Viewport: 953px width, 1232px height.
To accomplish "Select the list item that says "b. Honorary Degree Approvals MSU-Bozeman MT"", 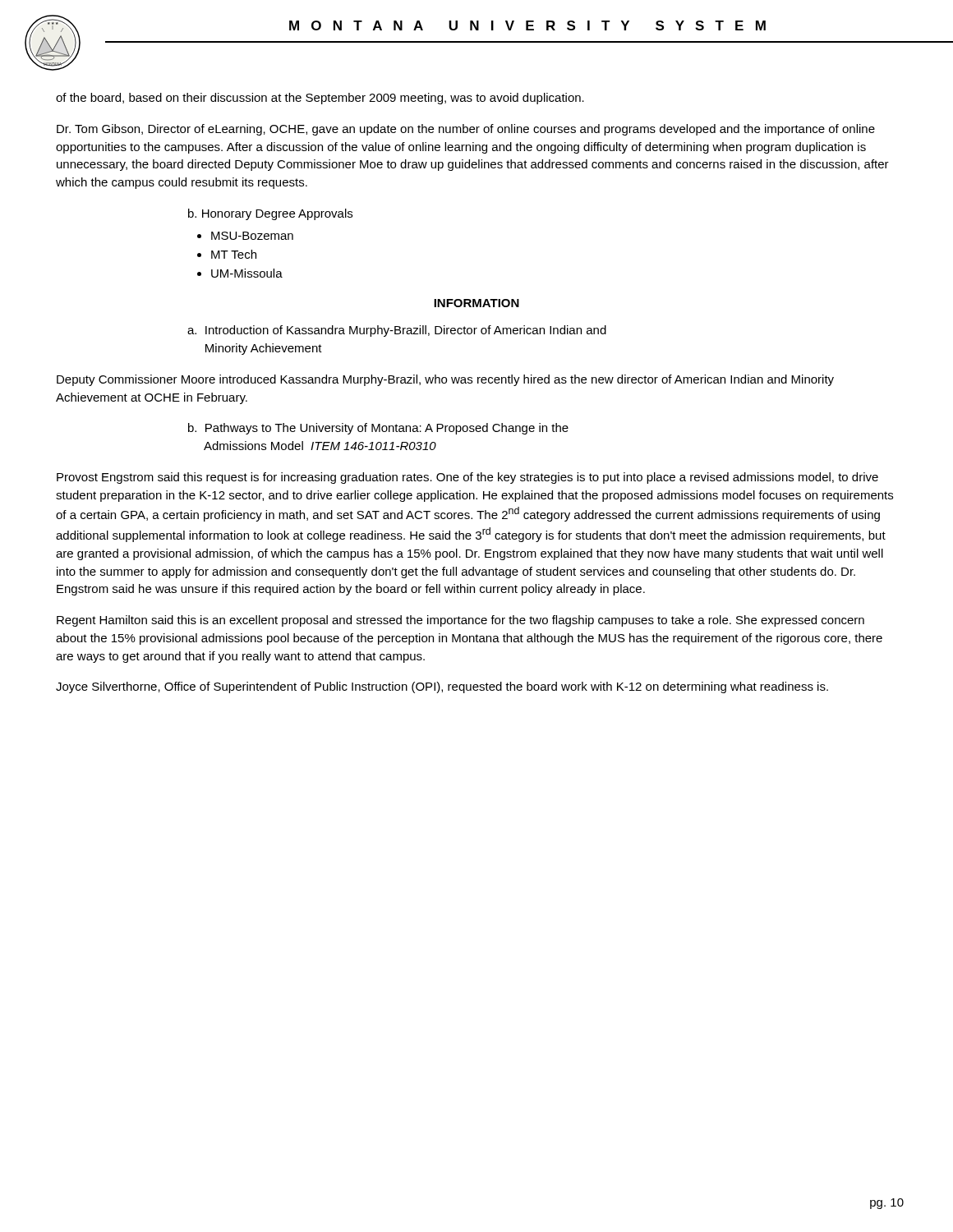I will point(270,214).
